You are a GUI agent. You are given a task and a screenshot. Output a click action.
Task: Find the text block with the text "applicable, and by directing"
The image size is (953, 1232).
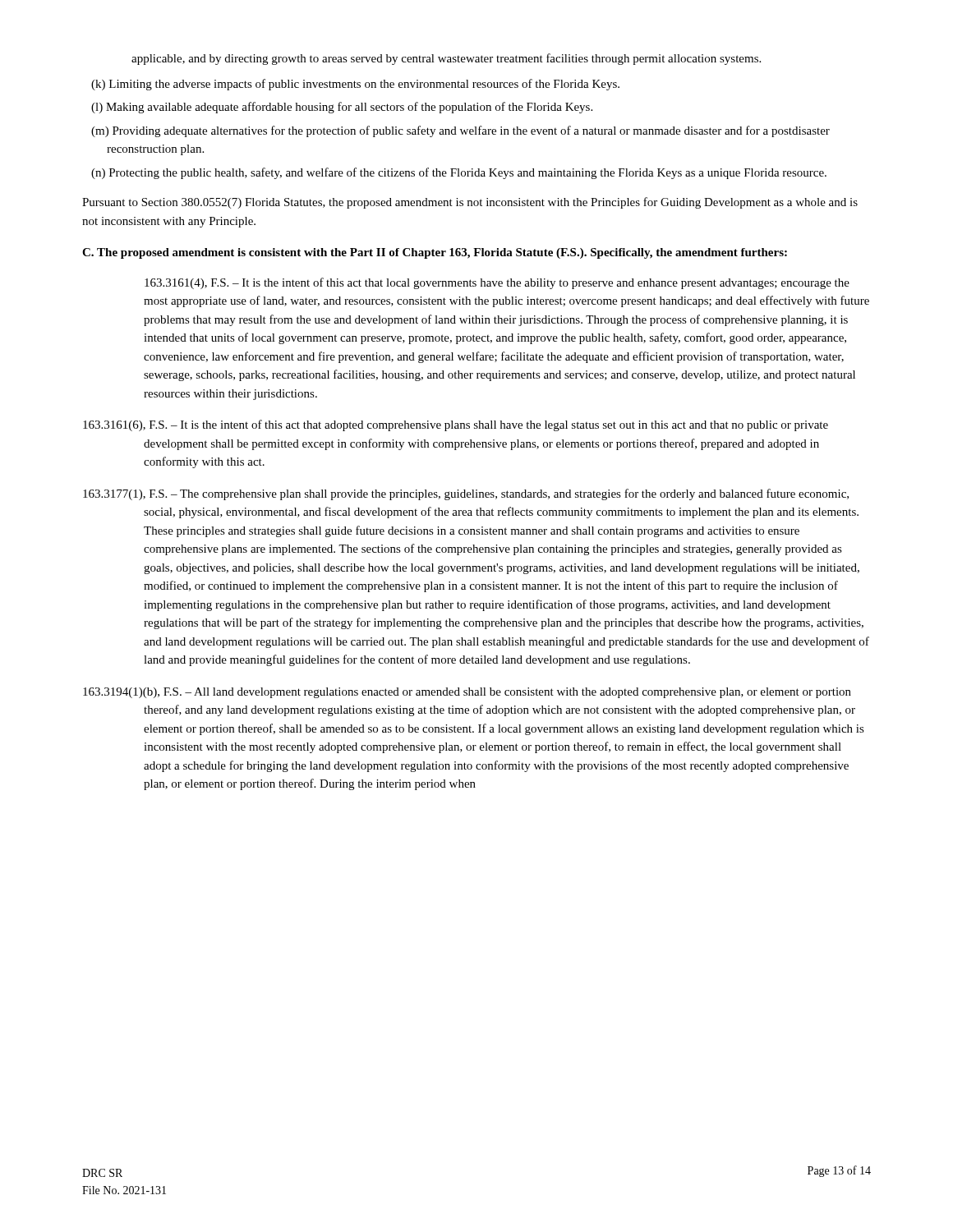tap(476, 59)
